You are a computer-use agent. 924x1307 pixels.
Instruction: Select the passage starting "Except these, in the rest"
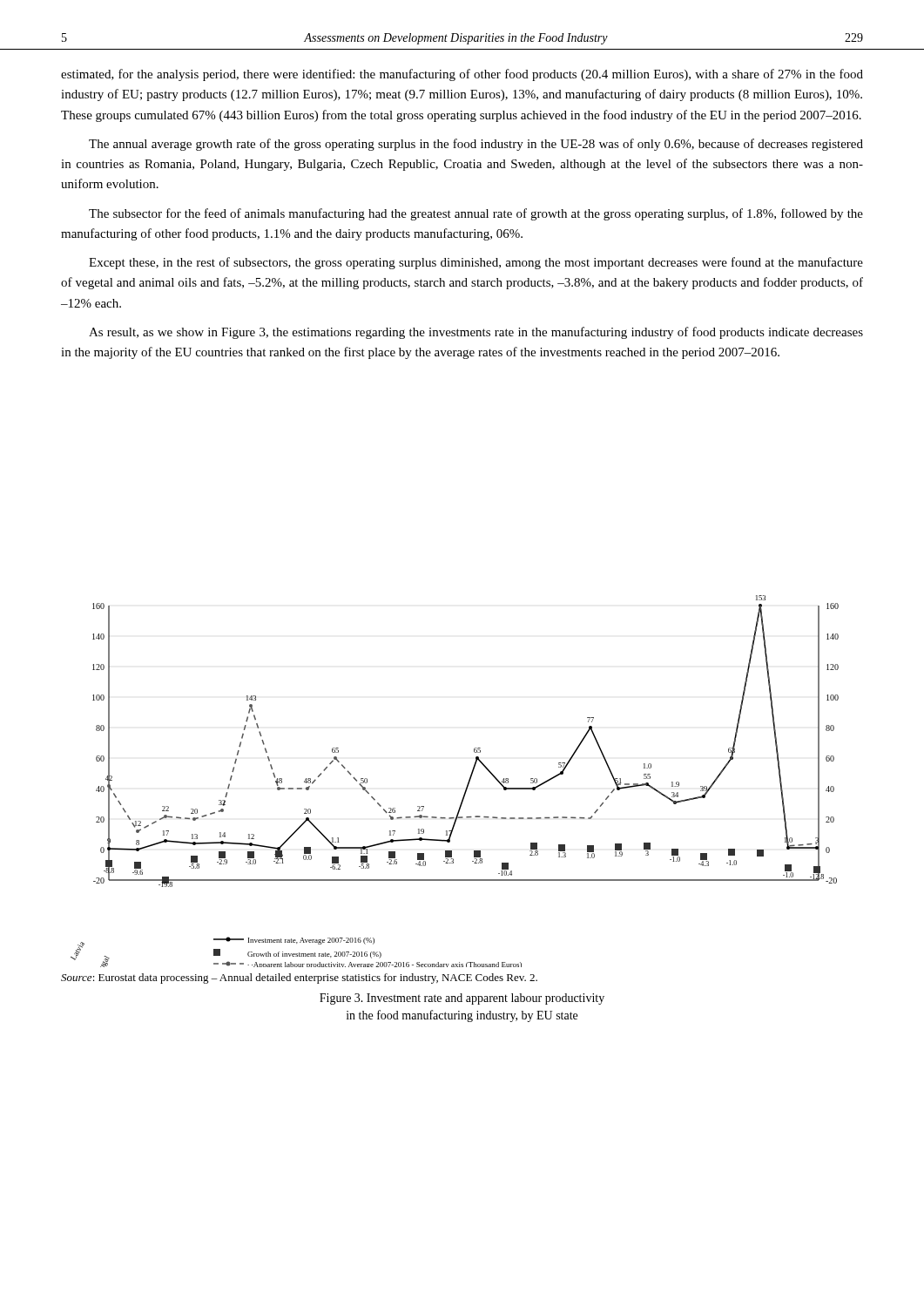click(x=462, y=283)
